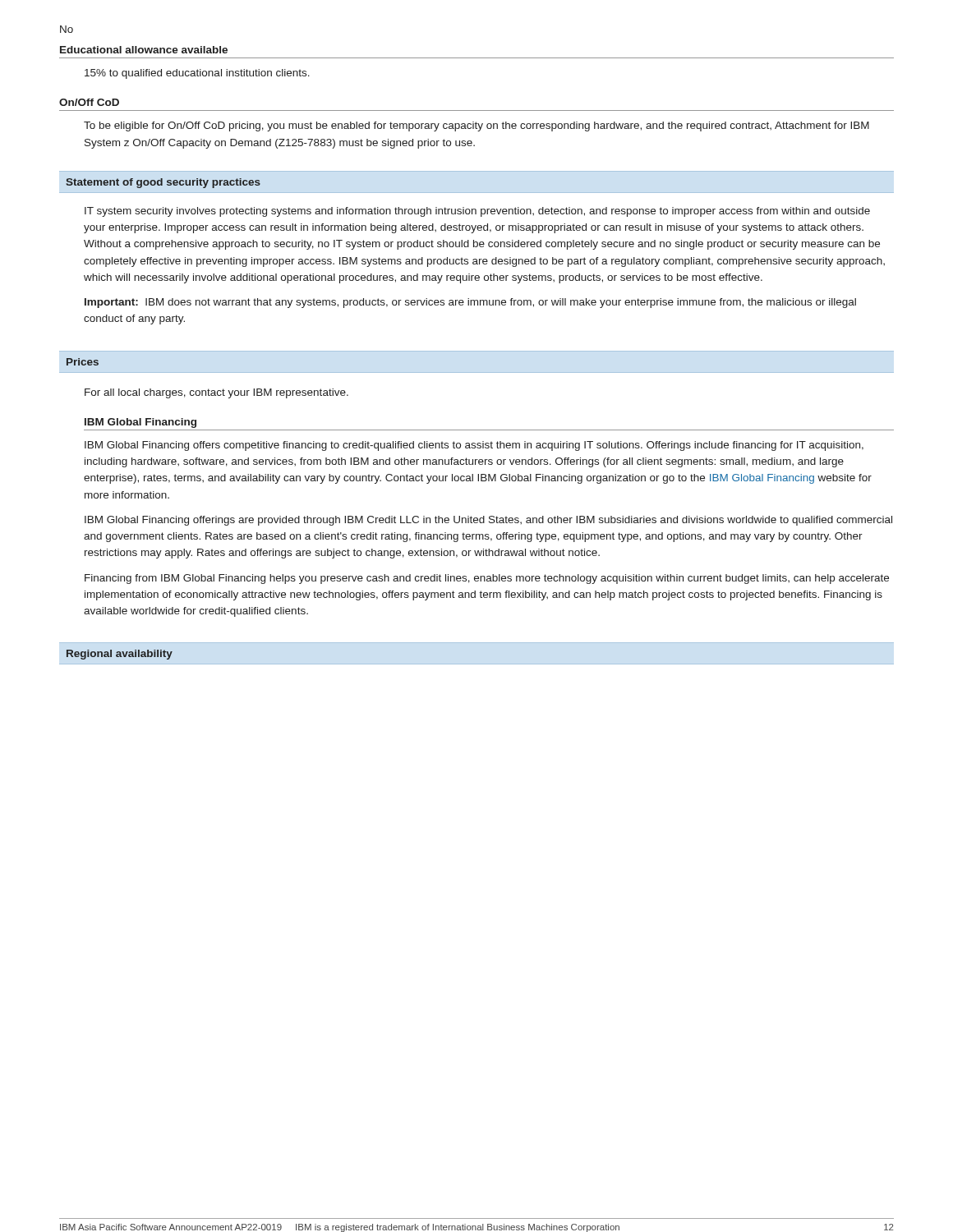Select the text block starting "IBM Global Financing offers competitive financing"
Viewport: 953px width, 1232px height.
(478, 469)
